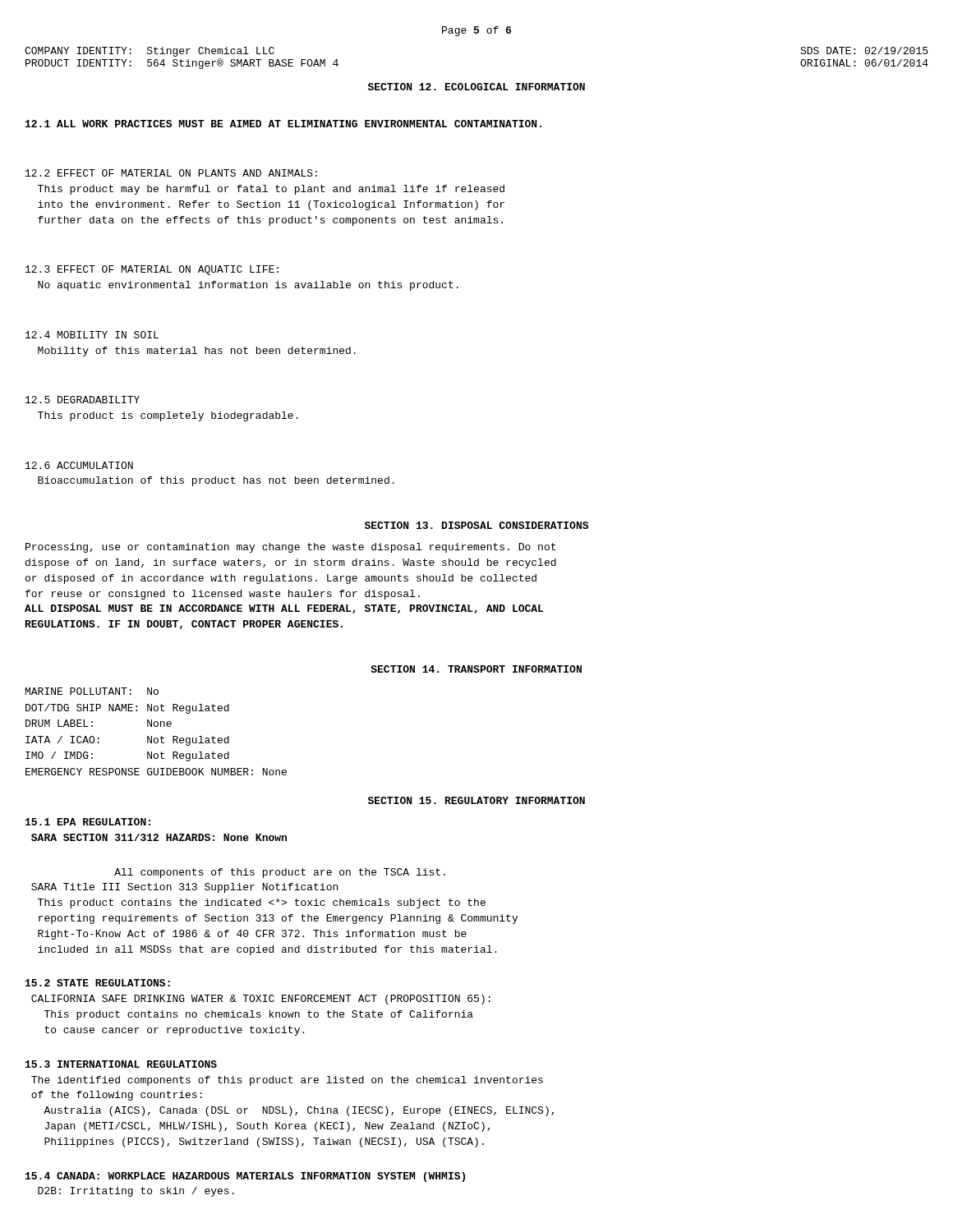Find the text block with the text "MARINE POLLUTANT: No DOT/TDG SHIP"
The image size is (953, 1232).
156,732
